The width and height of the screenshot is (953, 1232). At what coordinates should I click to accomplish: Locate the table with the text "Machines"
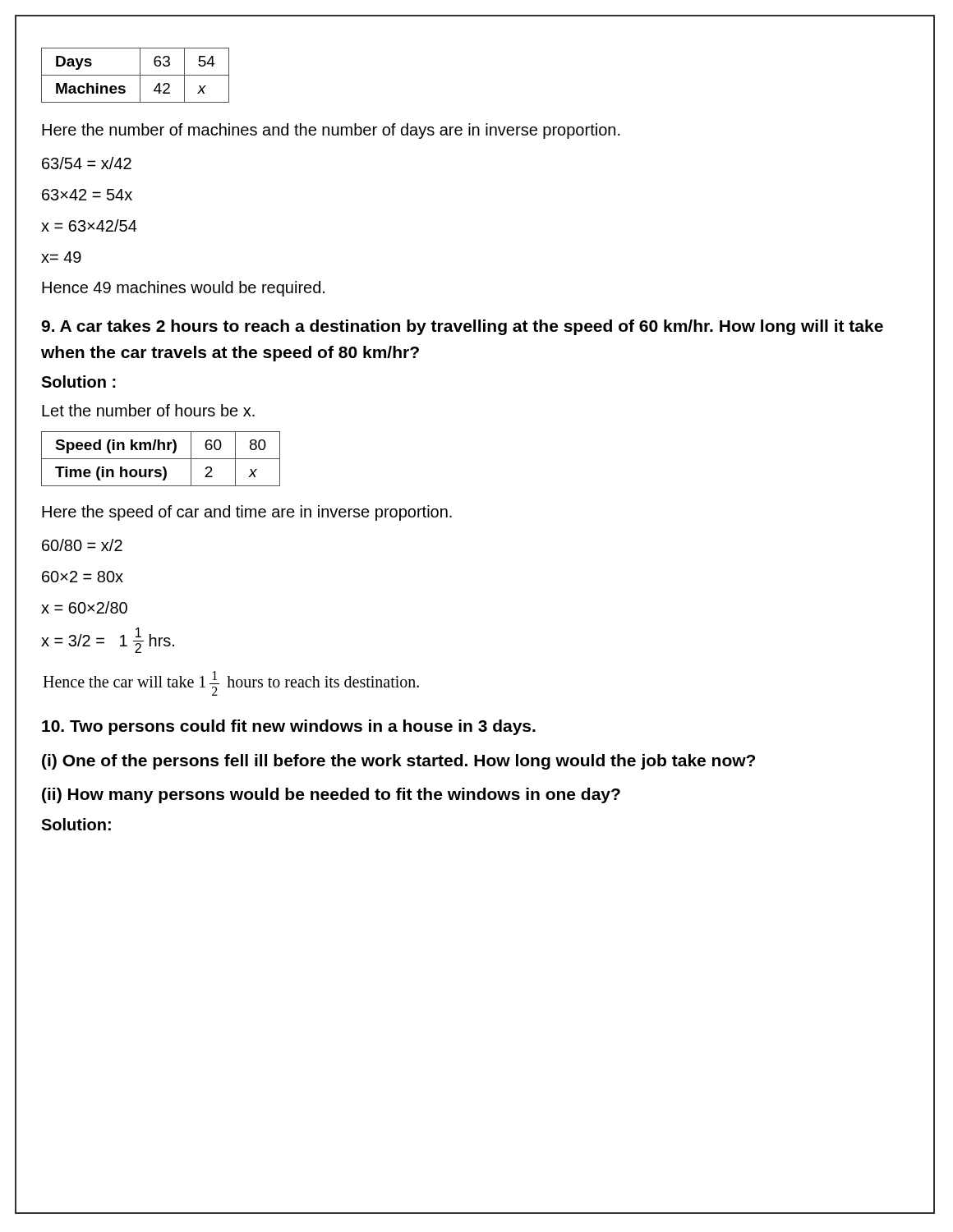[x=468, y=75]
